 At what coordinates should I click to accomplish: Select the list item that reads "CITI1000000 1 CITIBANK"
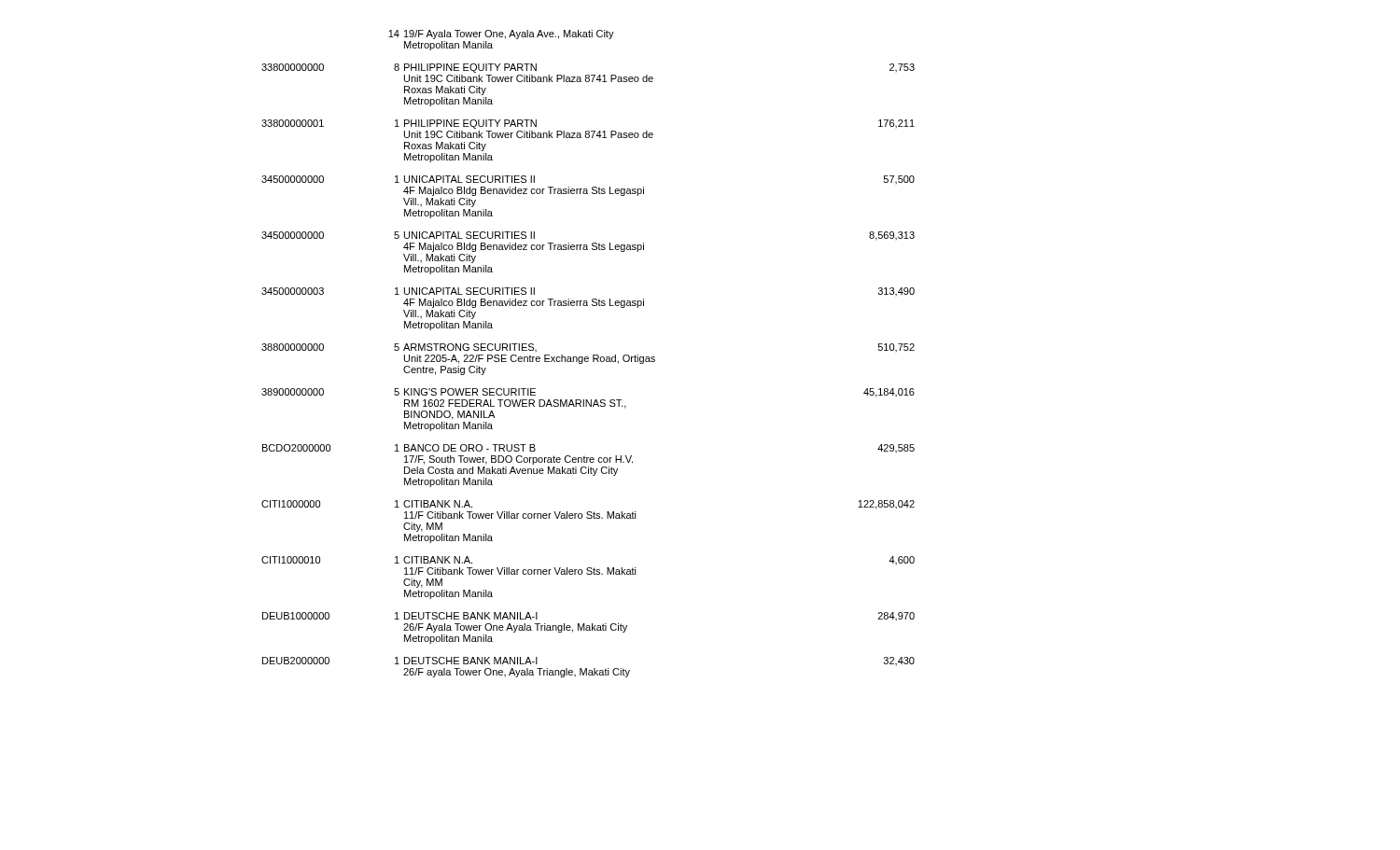588,521
